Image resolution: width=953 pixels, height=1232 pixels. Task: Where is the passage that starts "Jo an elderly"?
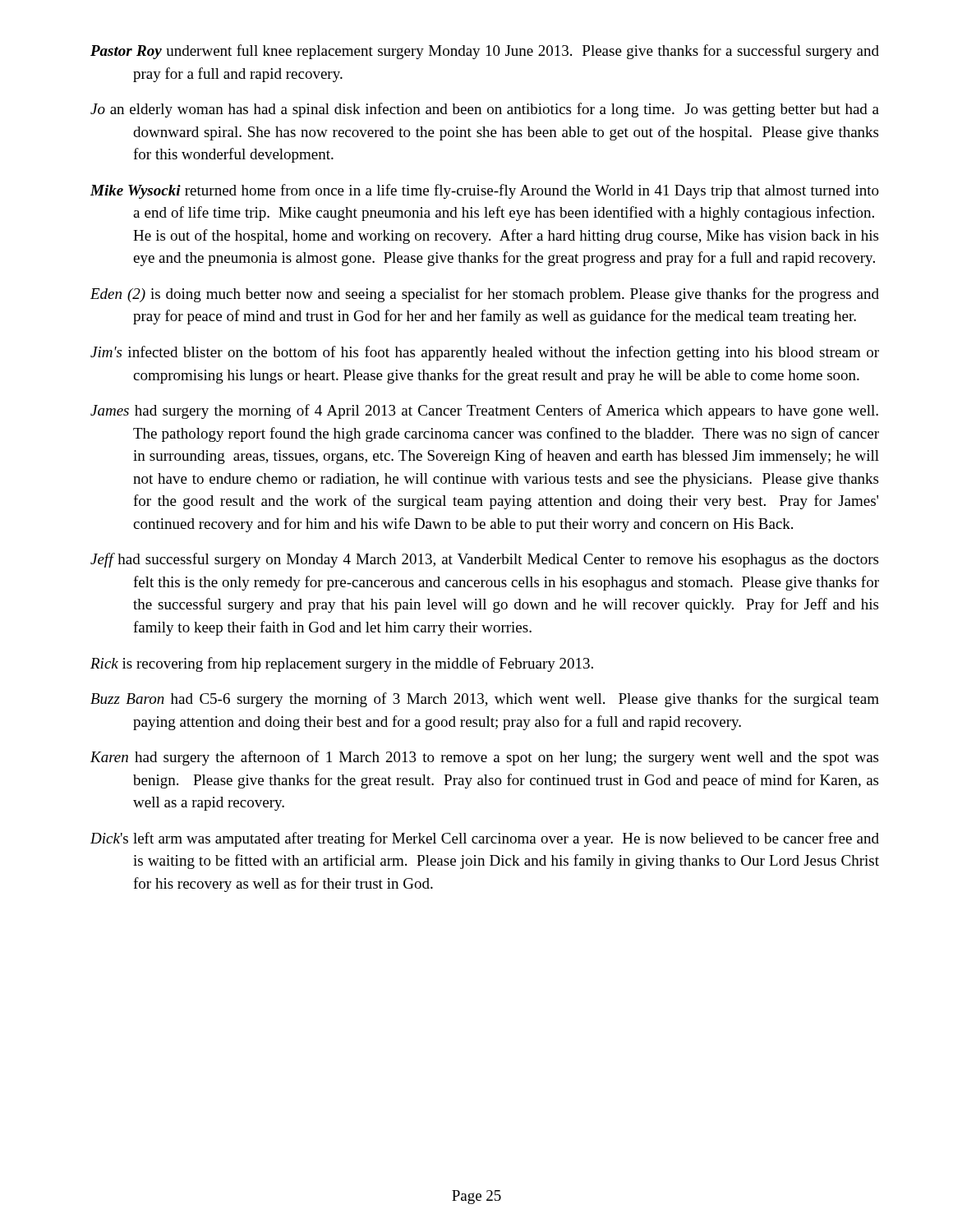[485, 132]
